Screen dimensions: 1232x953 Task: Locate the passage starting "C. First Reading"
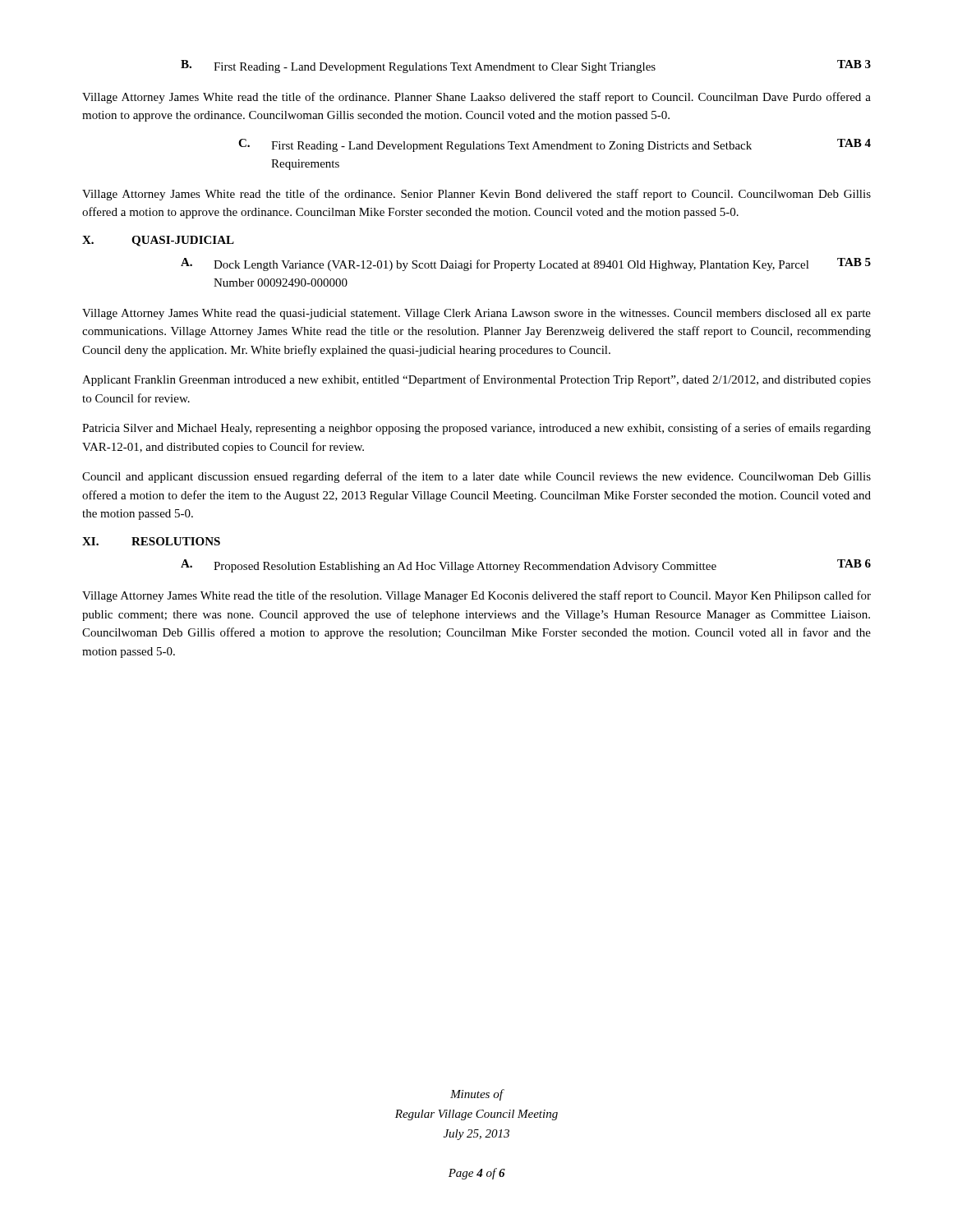[555, 154]
